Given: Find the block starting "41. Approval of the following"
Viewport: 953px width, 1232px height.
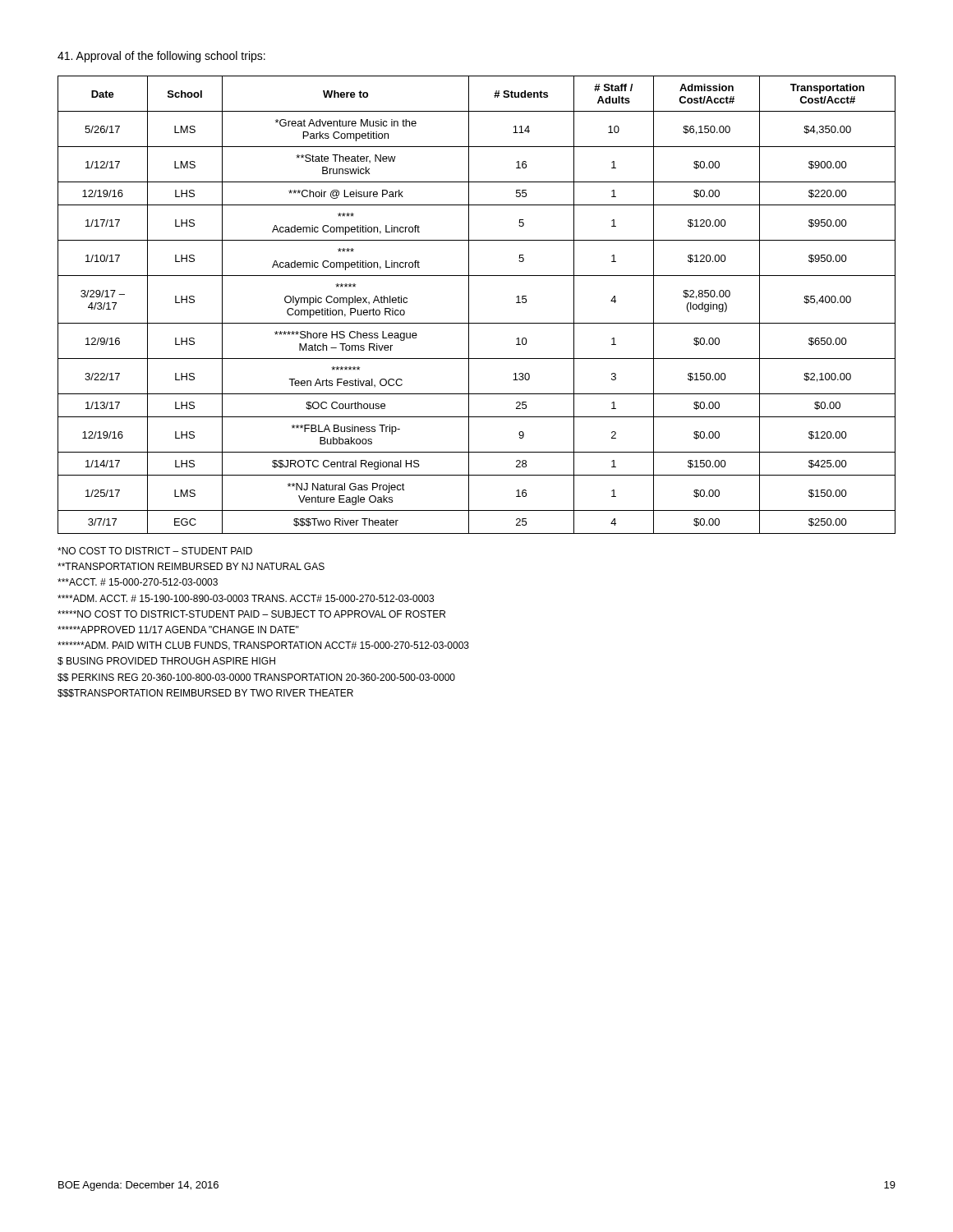Looking at the screenshot, I should tap(162, 56).
